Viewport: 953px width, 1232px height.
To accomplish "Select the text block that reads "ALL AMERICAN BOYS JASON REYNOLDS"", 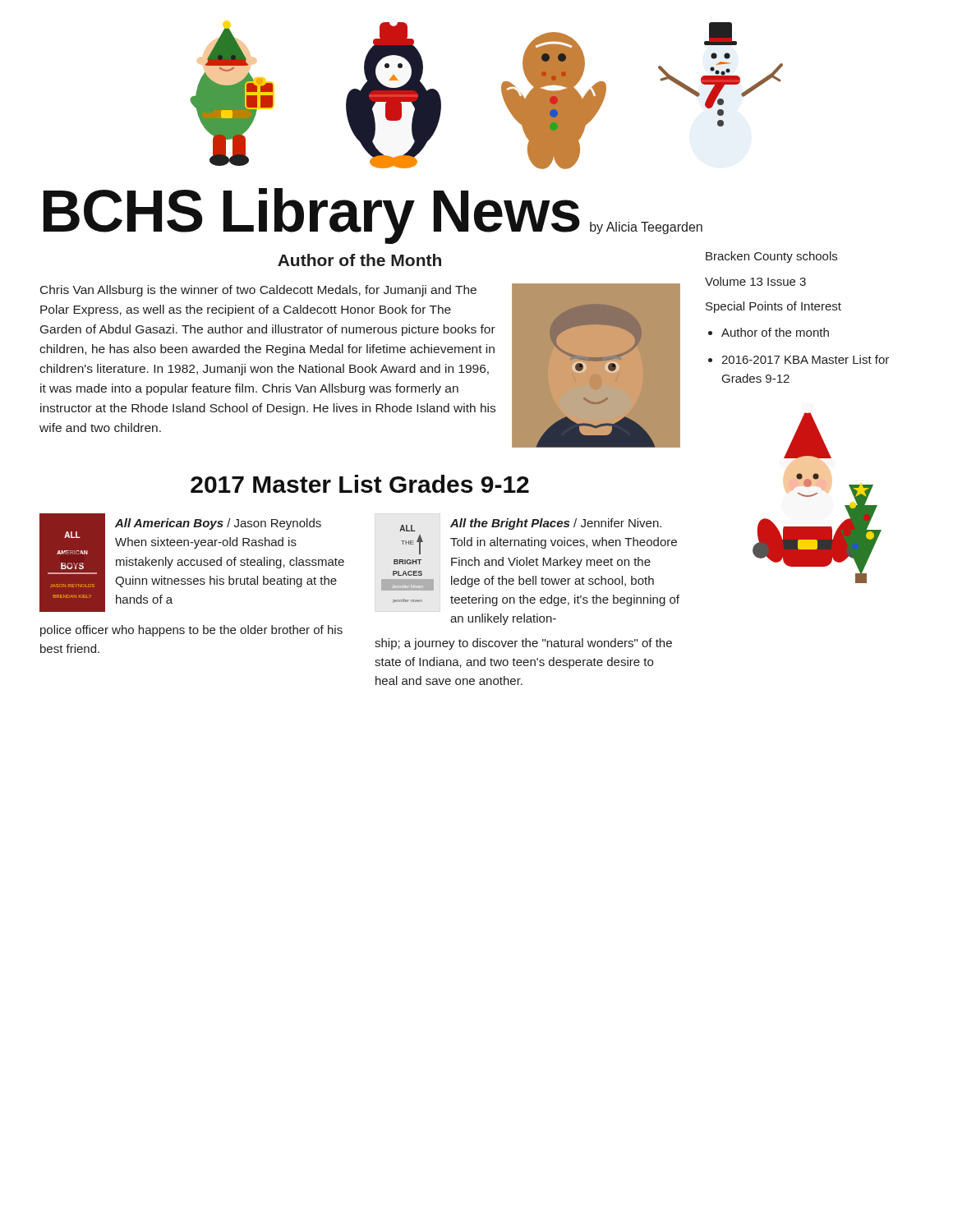I will point(192,586).
